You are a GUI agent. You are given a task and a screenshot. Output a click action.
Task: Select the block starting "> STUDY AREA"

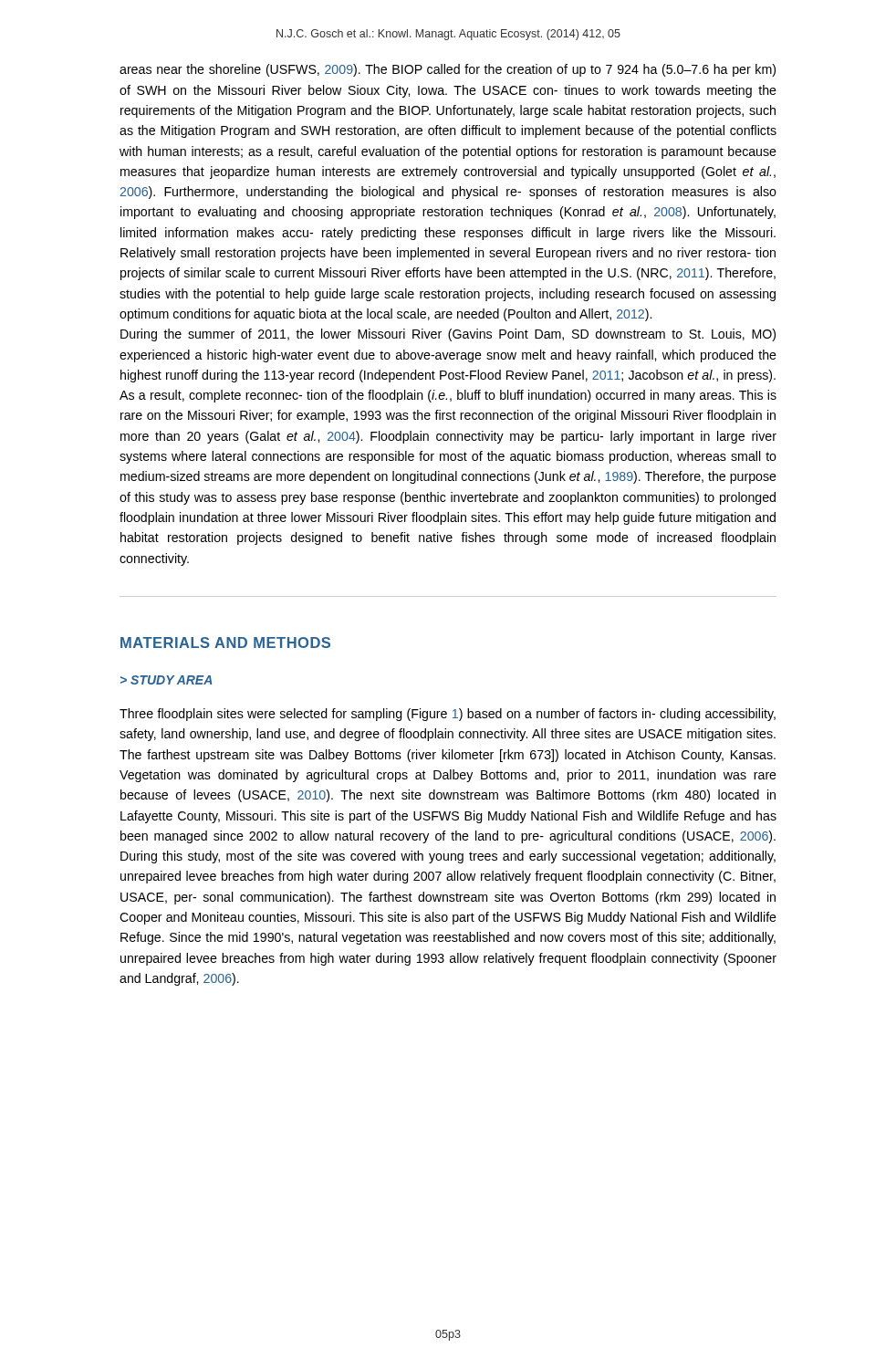[x=166, y=680]
